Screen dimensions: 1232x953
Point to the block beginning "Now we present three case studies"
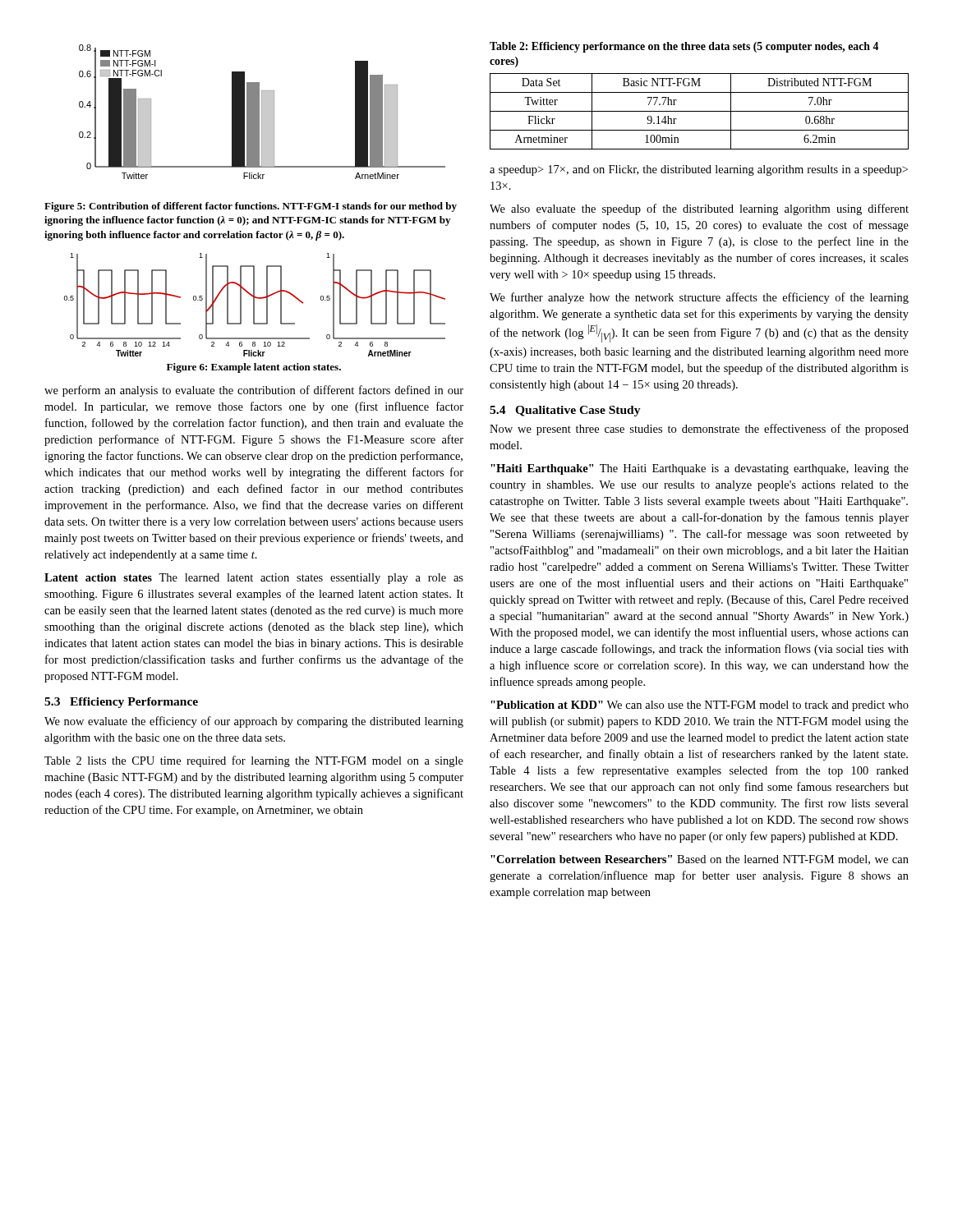pyautogui.click(x=699, y=661)
